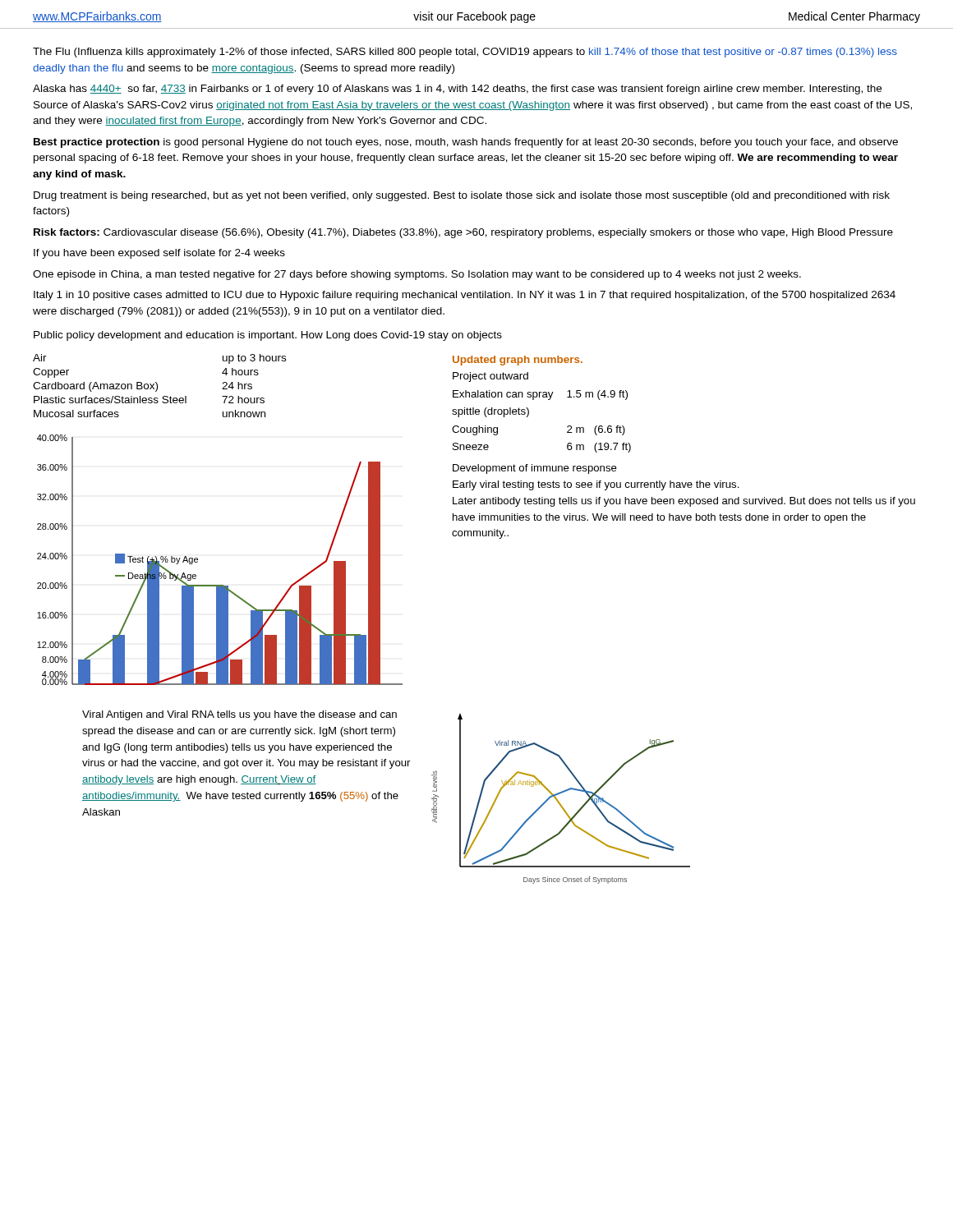The width and height of the screenshot is (953, 1232).
Task: Locate the block of text that opens with "The Flu (Influenza kills approximately"
Action: coord(465,59)
